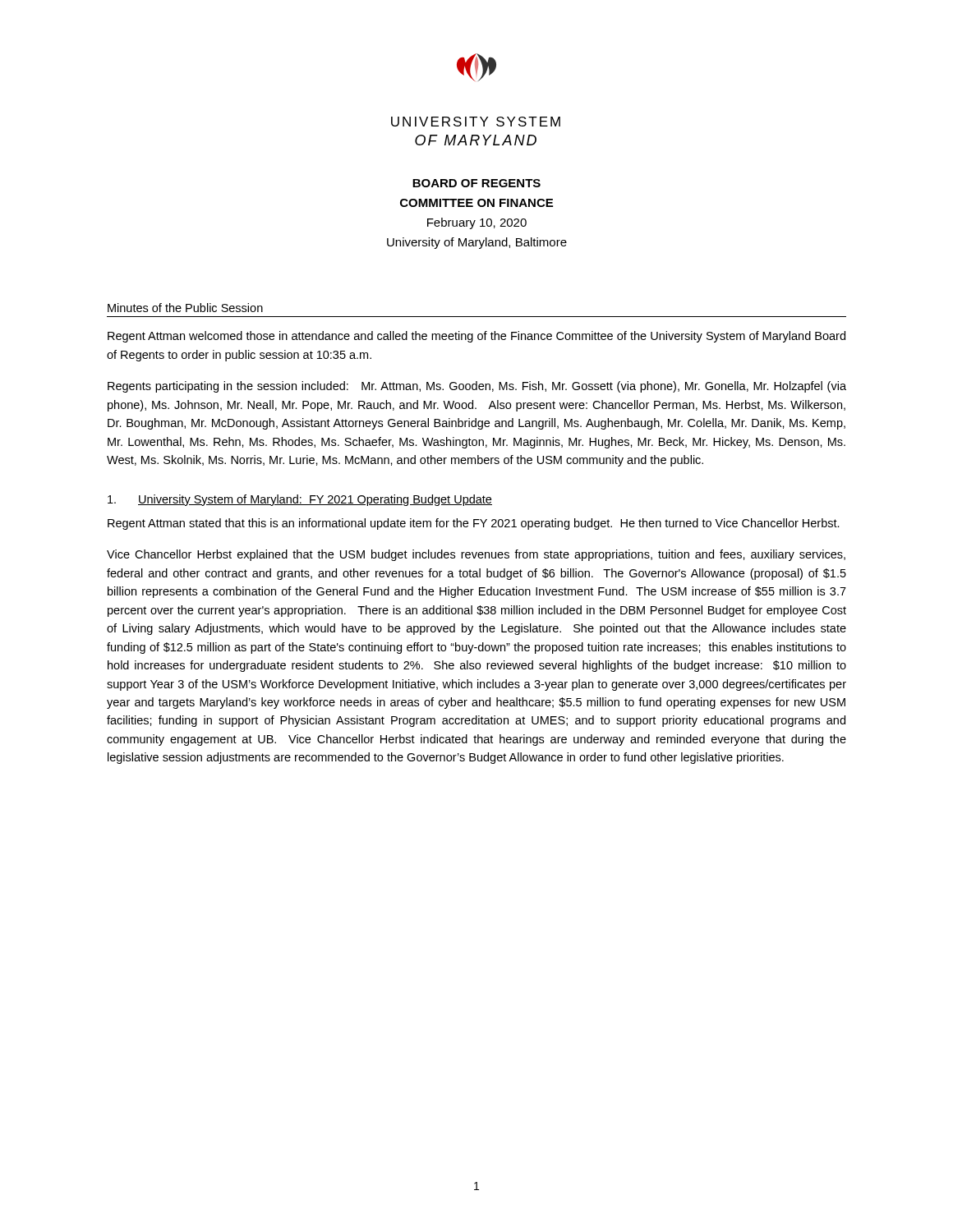The width and height of the screenshot is (953, 1232).
Task: Point to the block beginning "Regent Attman welcomed those in attendance and called"
Action: pos(476,346)
